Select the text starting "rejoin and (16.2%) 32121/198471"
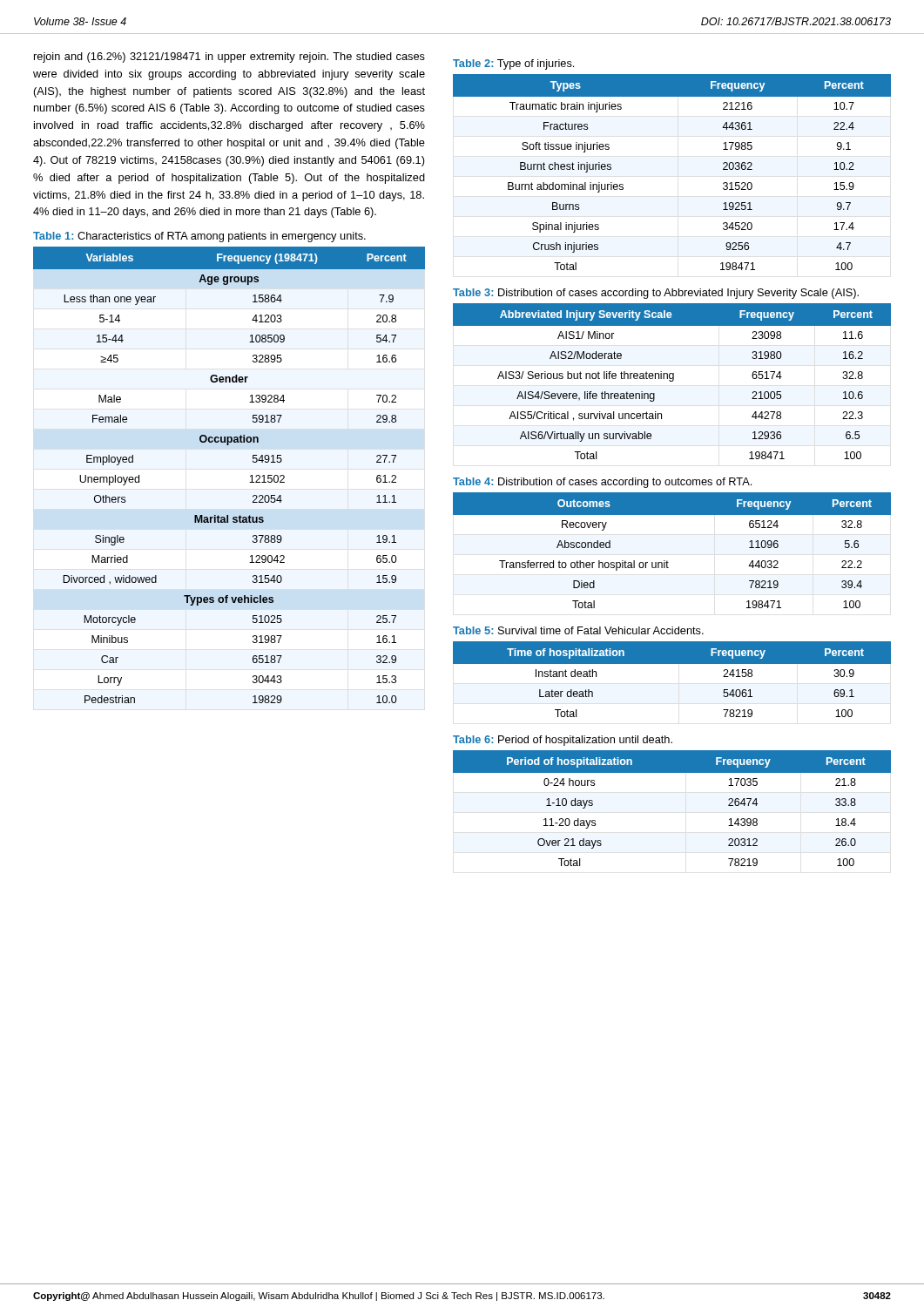 [229, 134]
